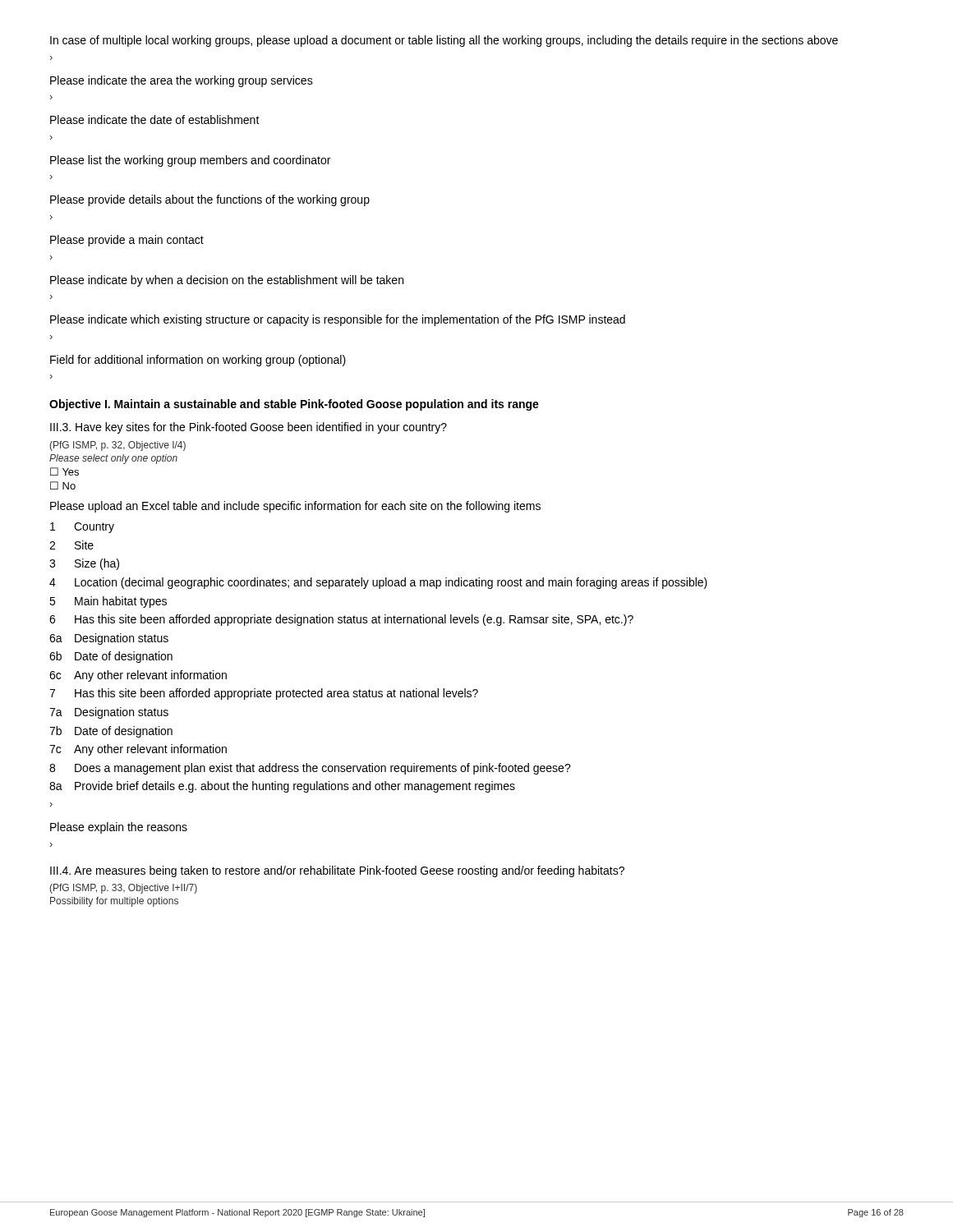953x1232 pixels.
Task: Locate the passage starting "(PfG ISMP, p. 32,"
Action: [117, 446]
